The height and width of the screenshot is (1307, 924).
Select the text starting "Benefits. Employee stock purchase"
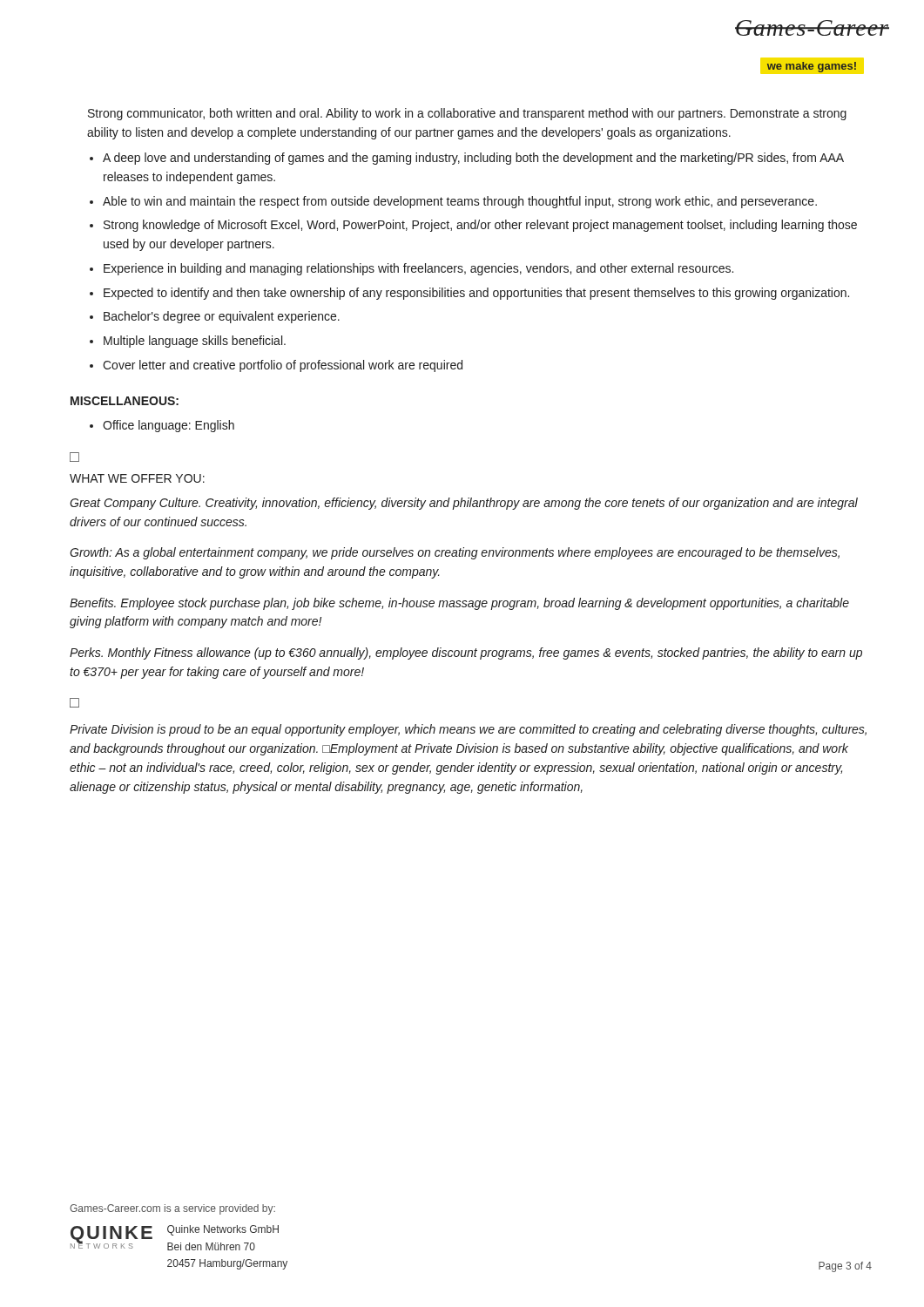tap(459, 612)
